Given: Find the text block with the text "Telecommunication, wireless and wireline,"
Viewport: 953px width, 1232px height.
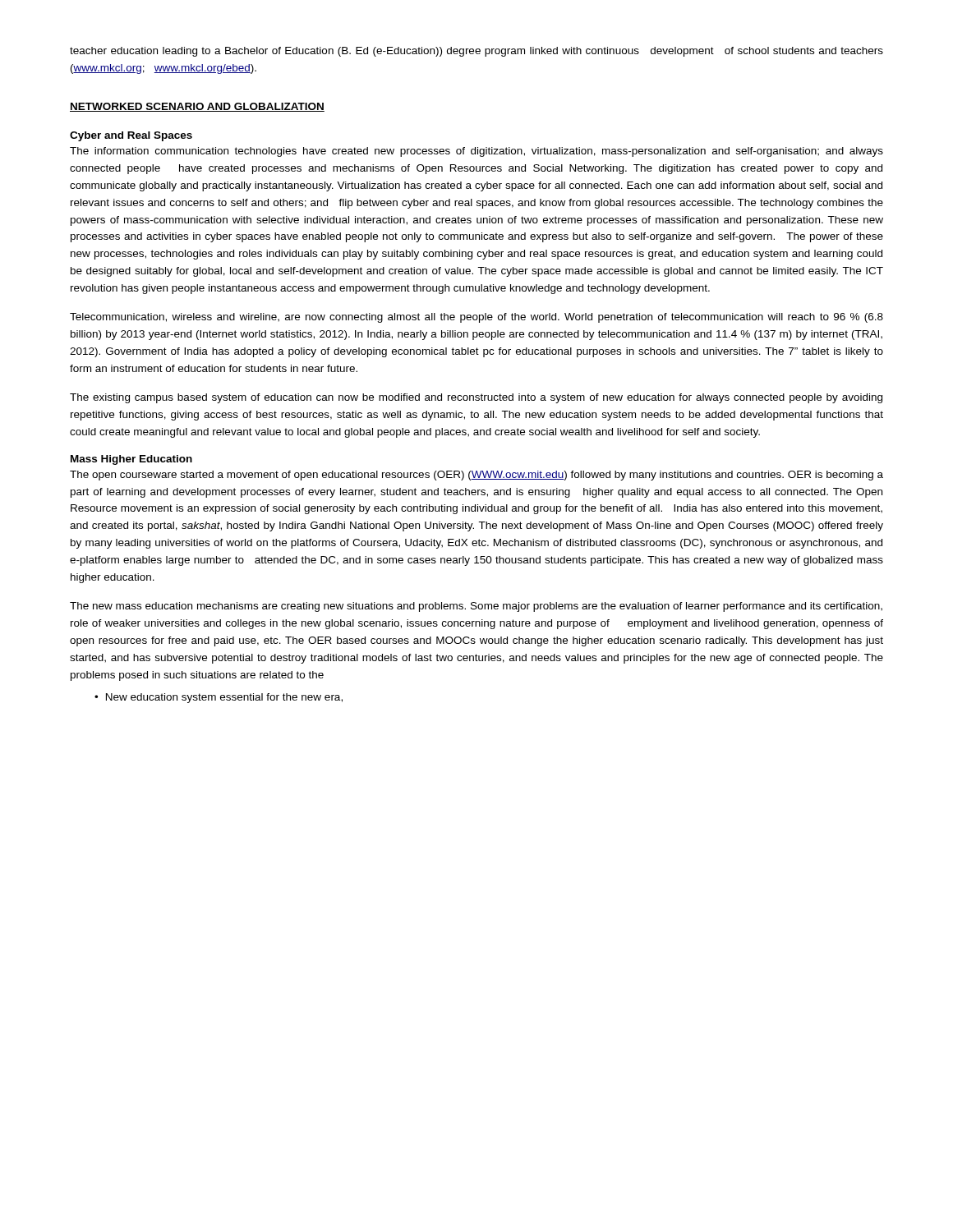Looking at the screenshot, I should [476, 342].
